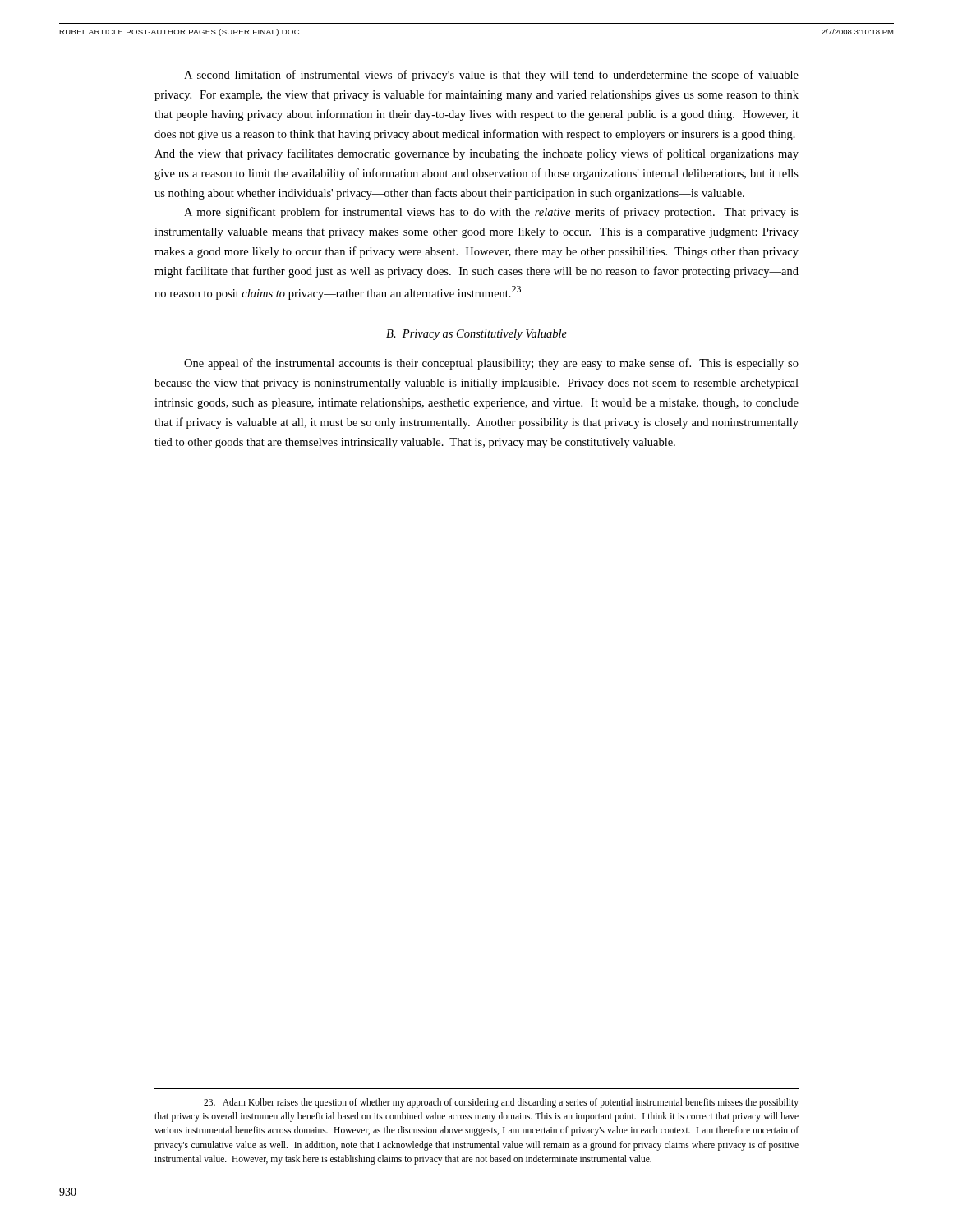Viewport: 953px width, 1232px height.
Task: Navigate to the text starting "B. Privacy as Constitutively Valuable"
Action: [476, 333]
